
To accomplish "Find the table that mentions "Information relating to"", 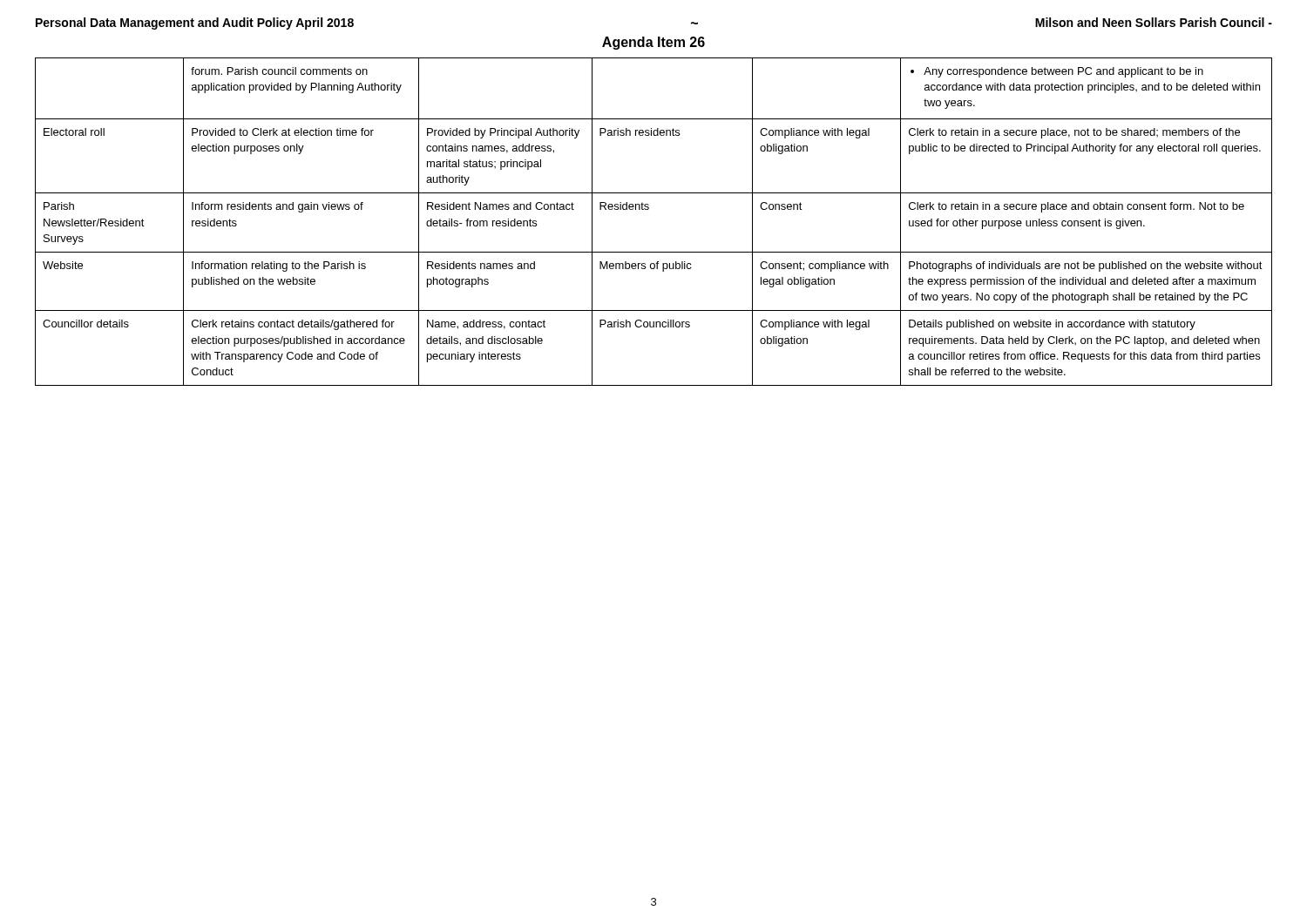I will pos(654,222).
